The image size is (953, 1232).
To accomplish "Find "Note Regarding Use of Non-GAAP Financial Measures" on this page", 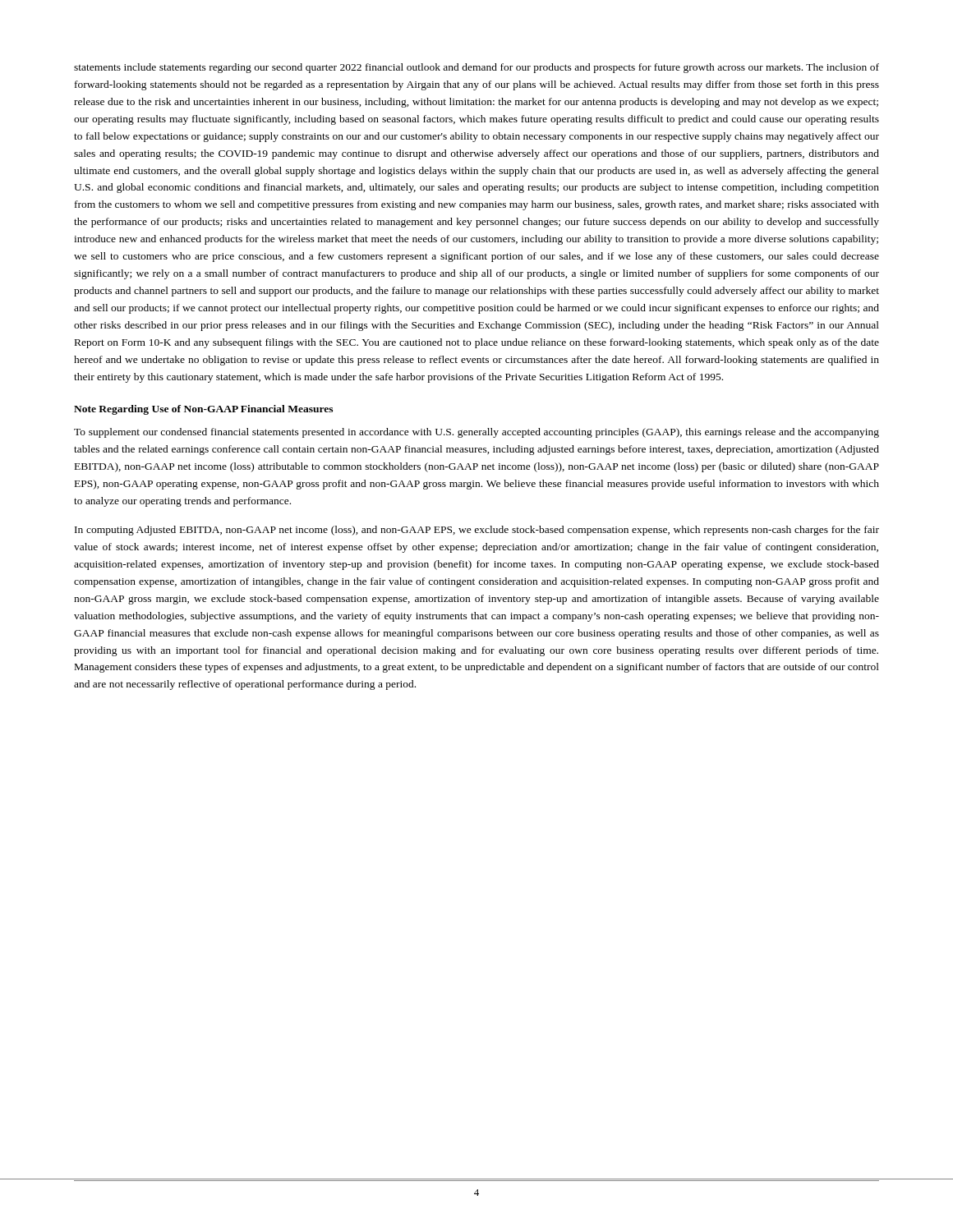I will [204, 408].
